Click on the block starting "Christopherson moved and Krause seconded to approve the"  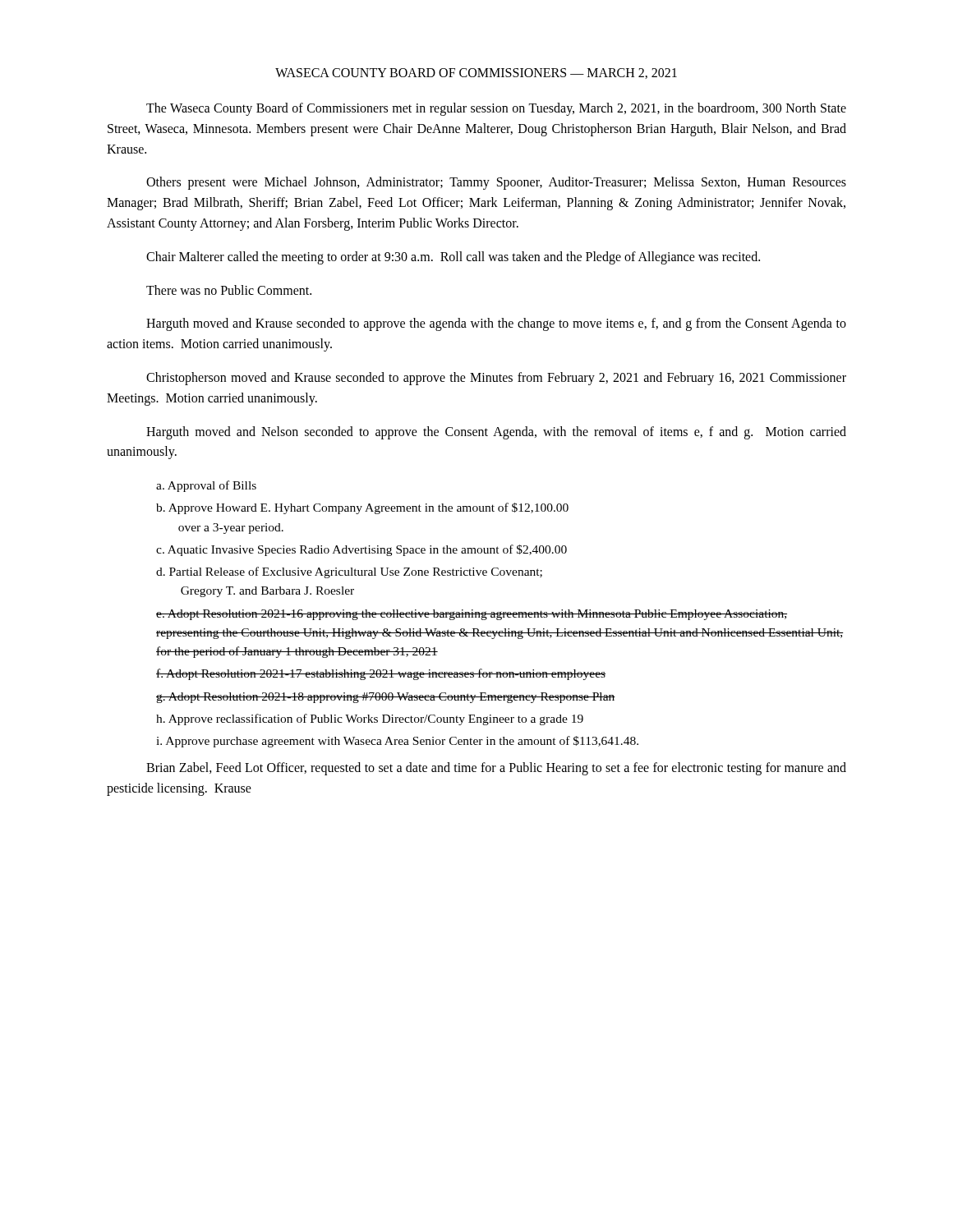point(476,388)
